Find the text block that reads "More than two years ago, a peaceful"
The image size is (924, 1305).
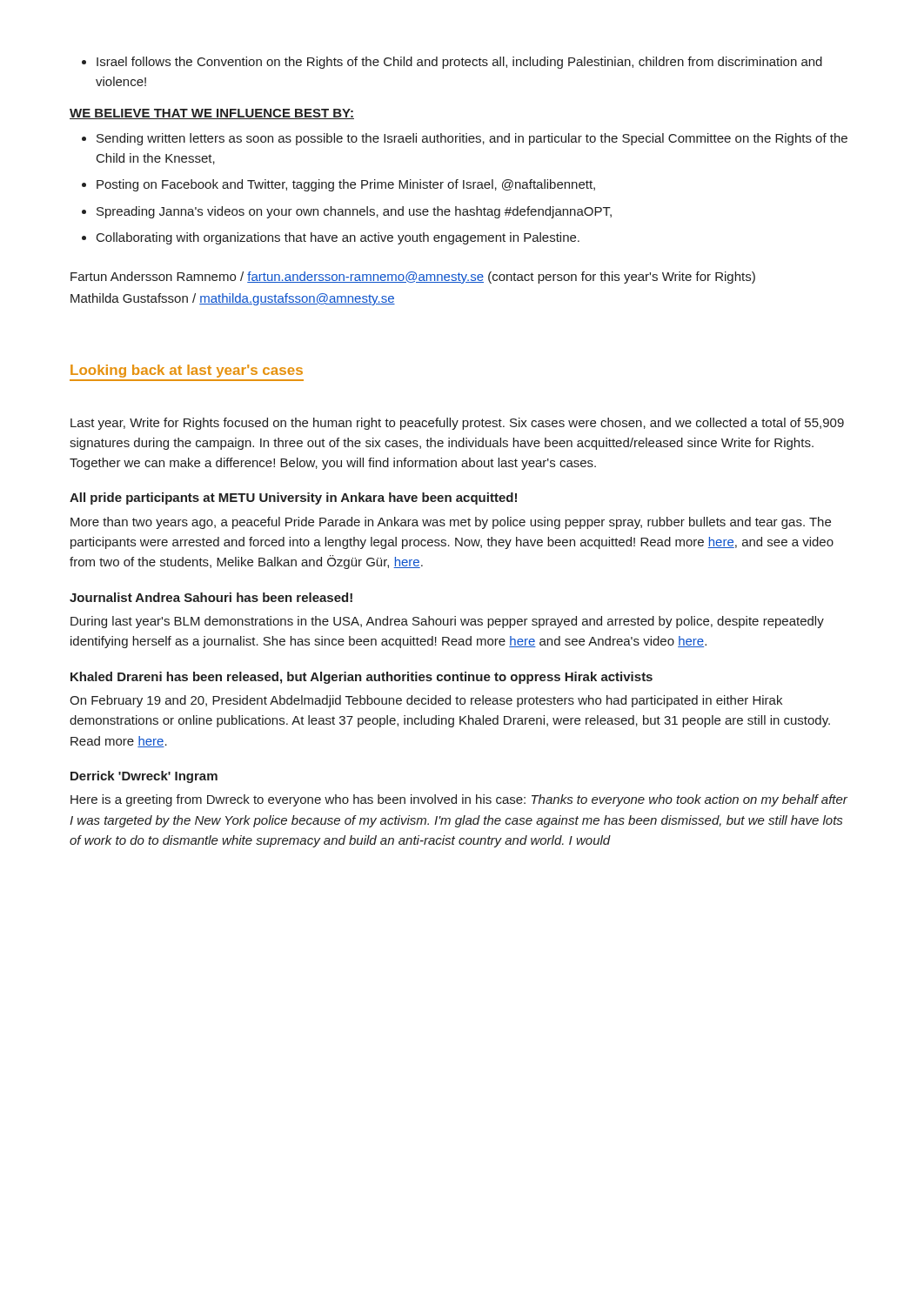click(x=462, y=542)
